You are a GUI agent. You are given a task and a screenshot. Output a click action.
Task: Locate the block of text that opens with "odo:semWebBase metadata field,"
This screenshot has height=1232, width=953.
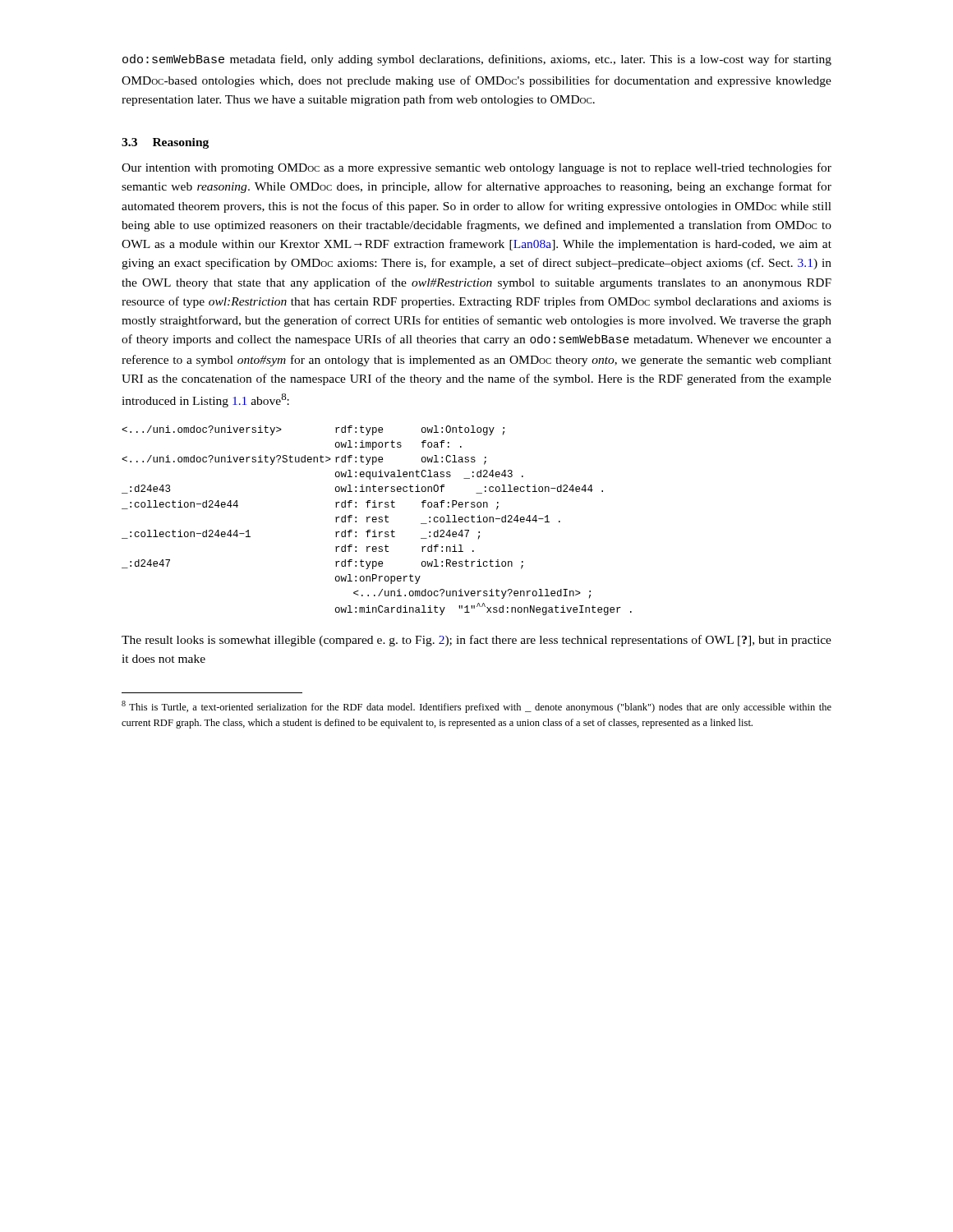point(476,79)
